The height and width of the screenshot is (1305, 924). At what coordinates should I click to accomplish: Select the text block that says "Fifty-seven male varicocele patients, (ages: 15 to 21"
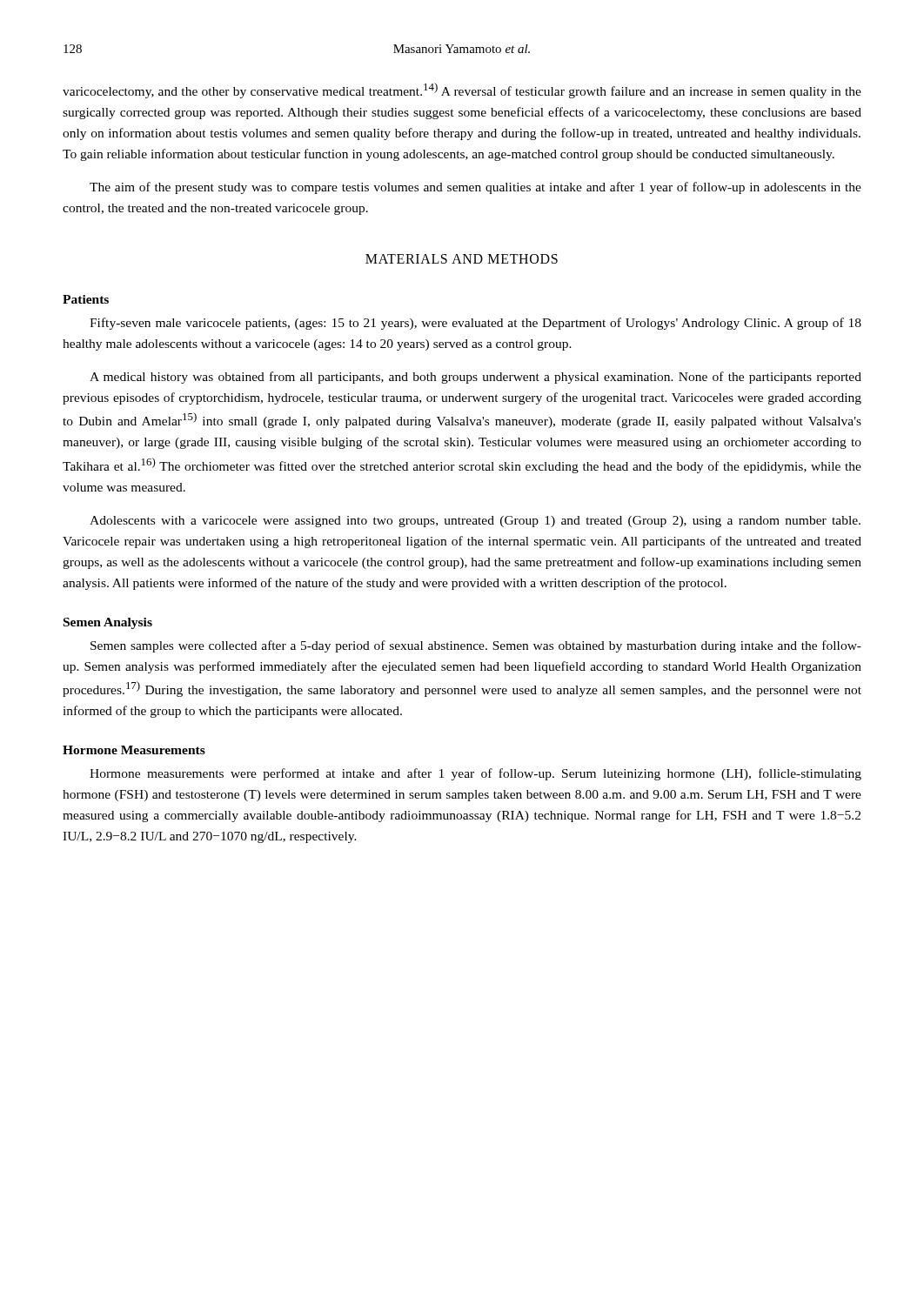(x=462, y=333)
